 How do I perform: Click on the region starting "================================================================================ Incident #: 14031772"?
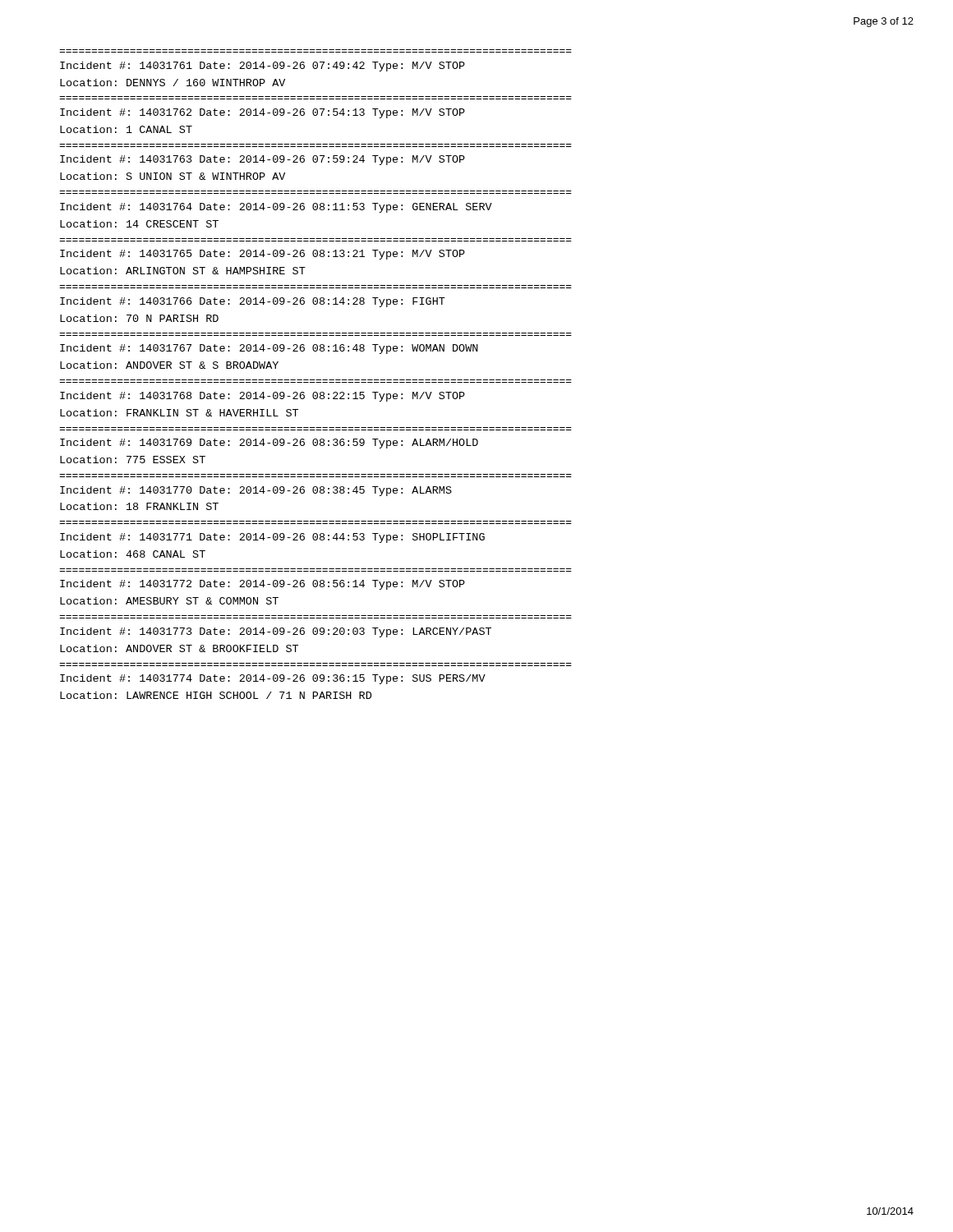pyautogui.click(x=262, y=585)
